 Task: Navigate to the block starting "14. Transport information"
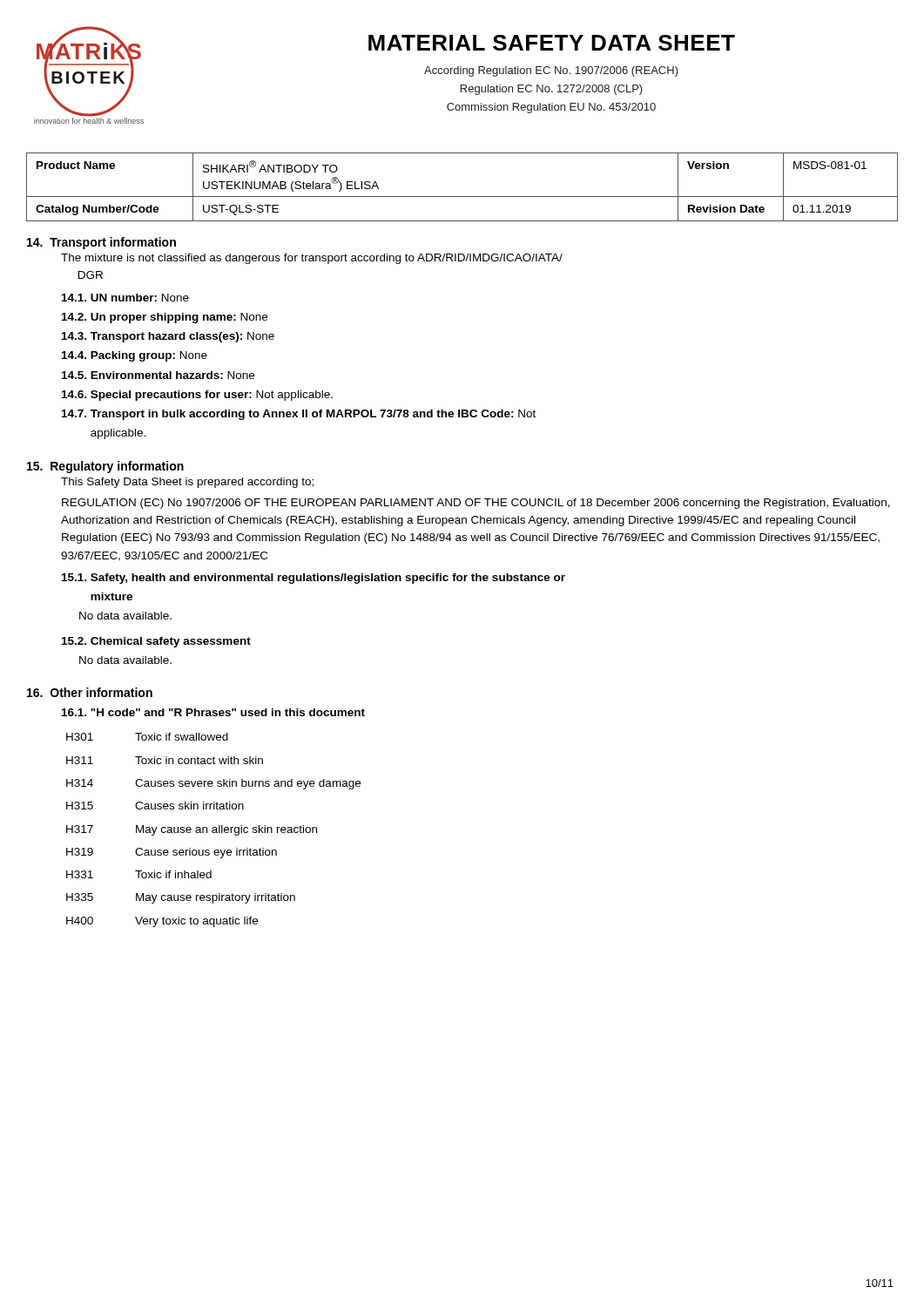101,242
